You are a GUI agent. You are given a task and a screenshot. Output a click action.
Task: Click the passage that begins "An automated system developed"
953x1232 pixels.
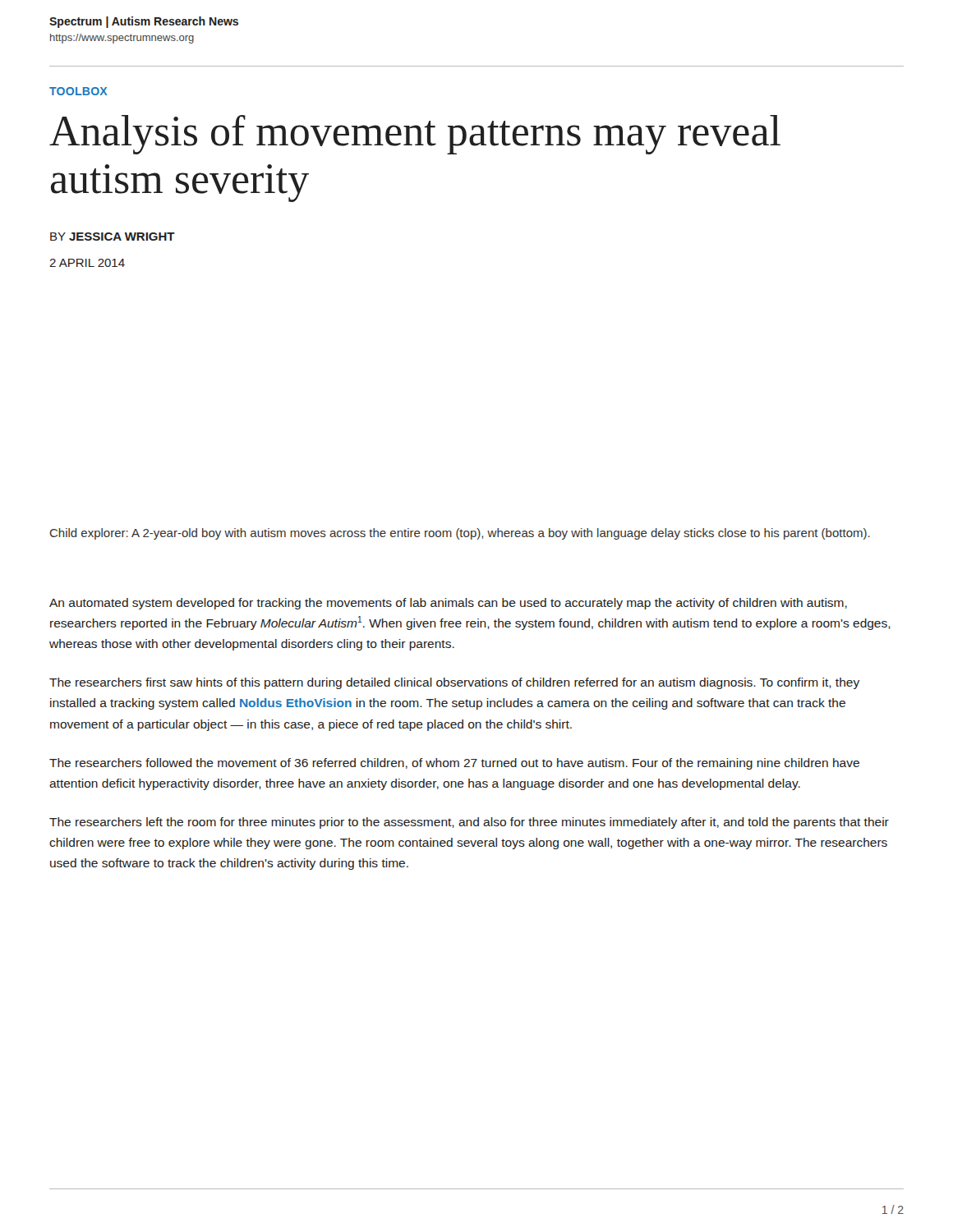click(476, 623)
